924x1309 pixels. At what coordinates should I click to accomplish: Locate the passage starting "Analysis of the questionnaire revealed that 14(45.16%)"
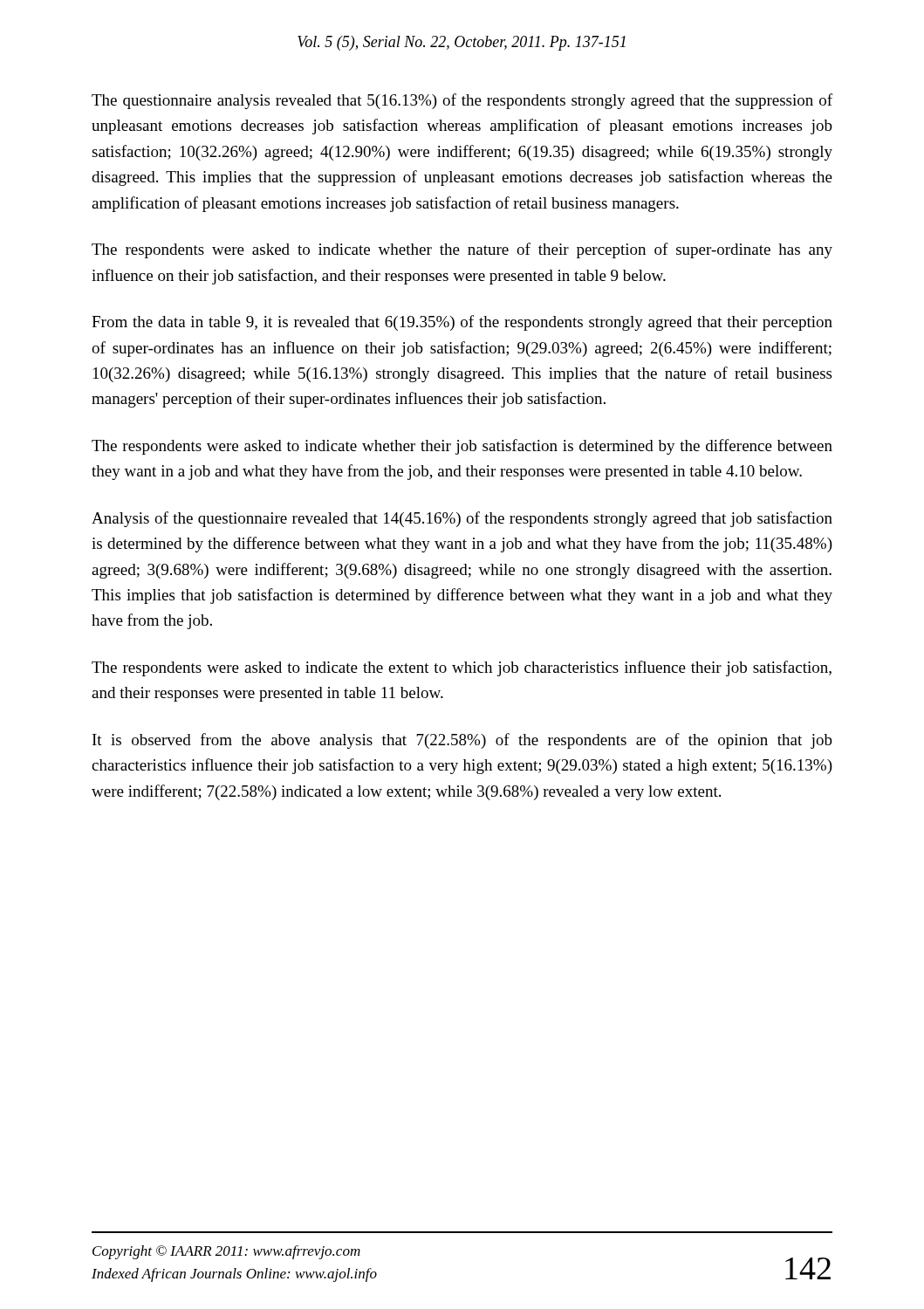pos(462,569)
